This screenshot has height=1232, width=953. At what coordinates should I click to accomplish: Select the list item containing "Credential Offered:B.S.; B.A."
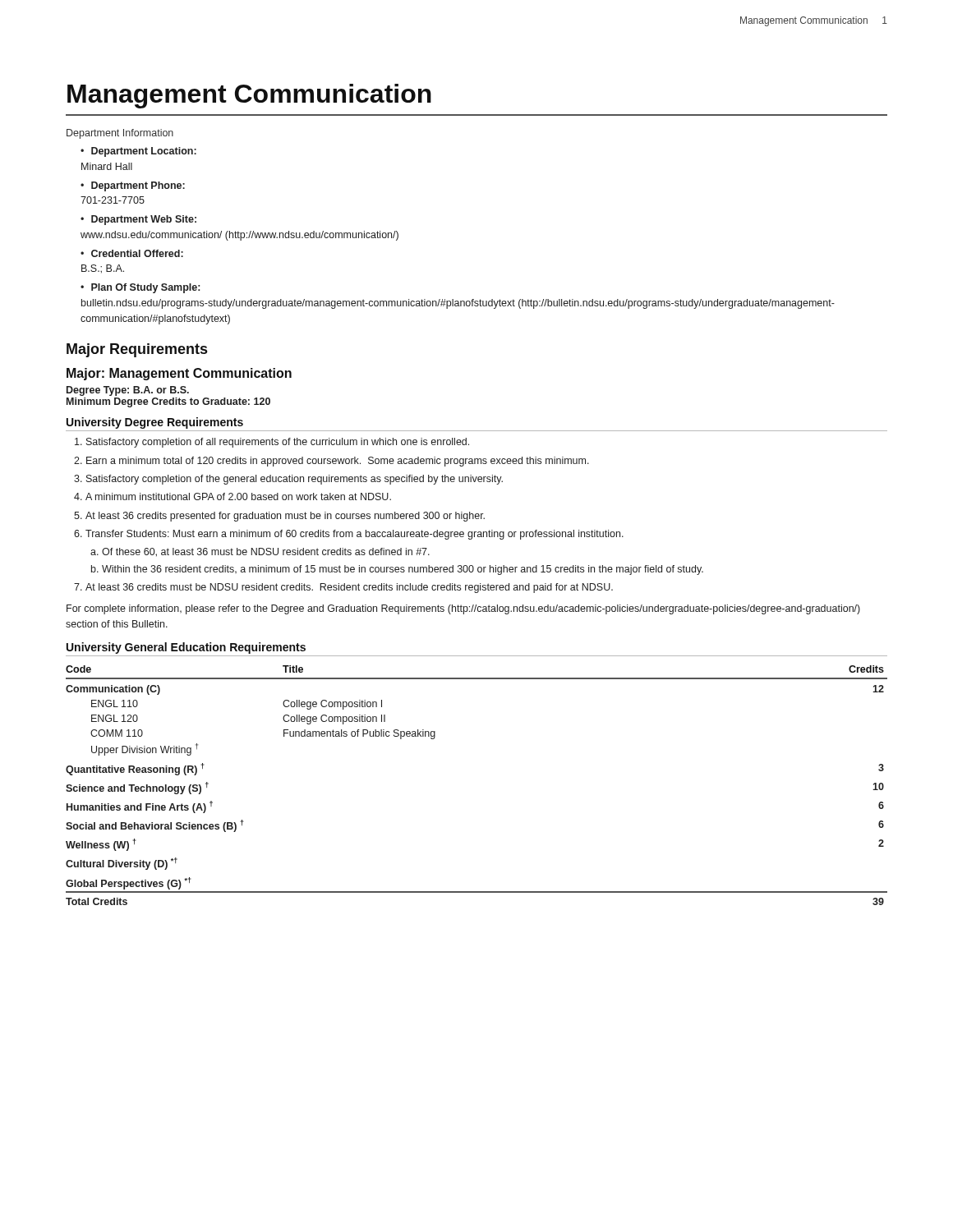point(132,261)
